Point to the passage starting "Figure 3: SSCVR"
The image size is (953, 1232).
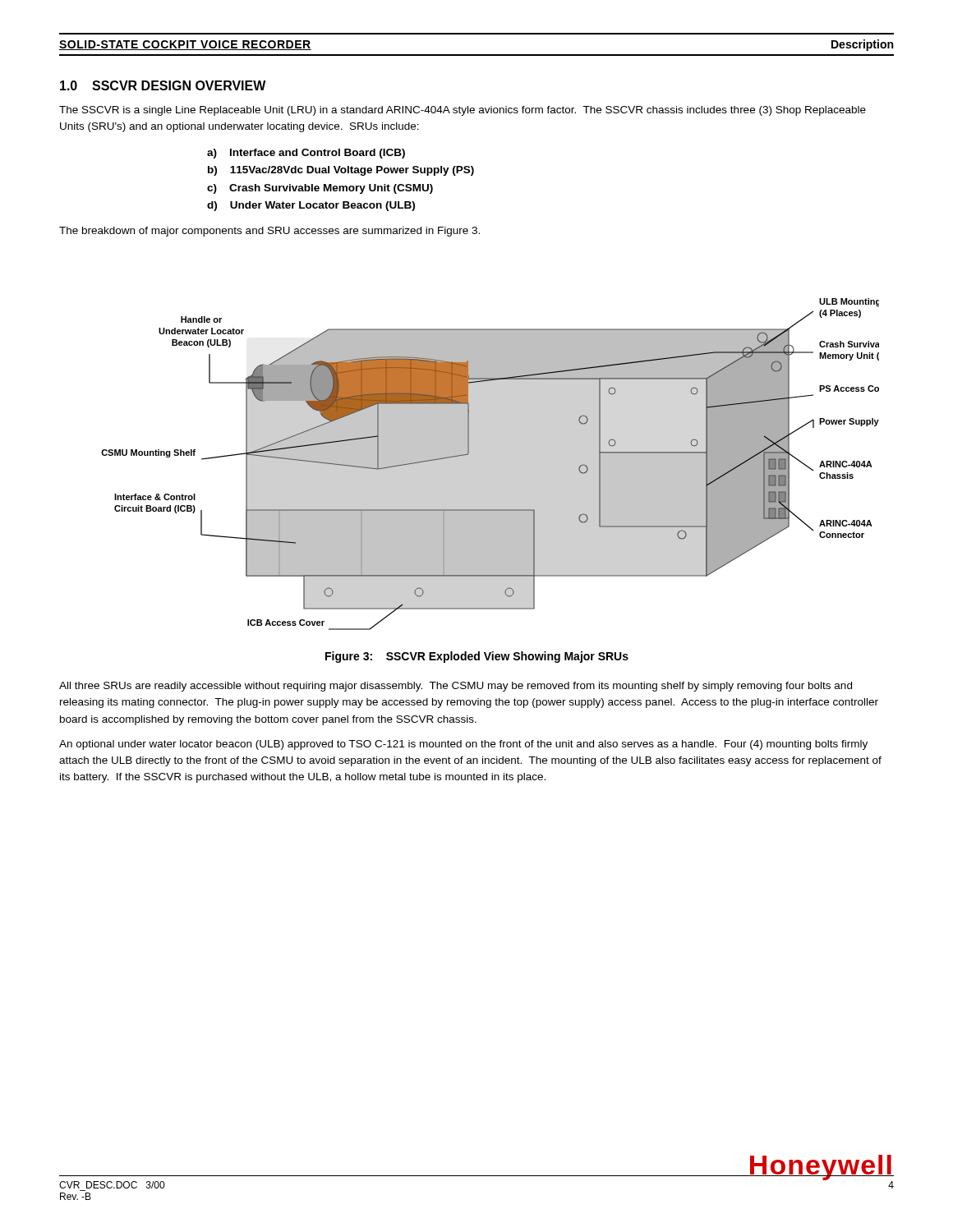476,656
